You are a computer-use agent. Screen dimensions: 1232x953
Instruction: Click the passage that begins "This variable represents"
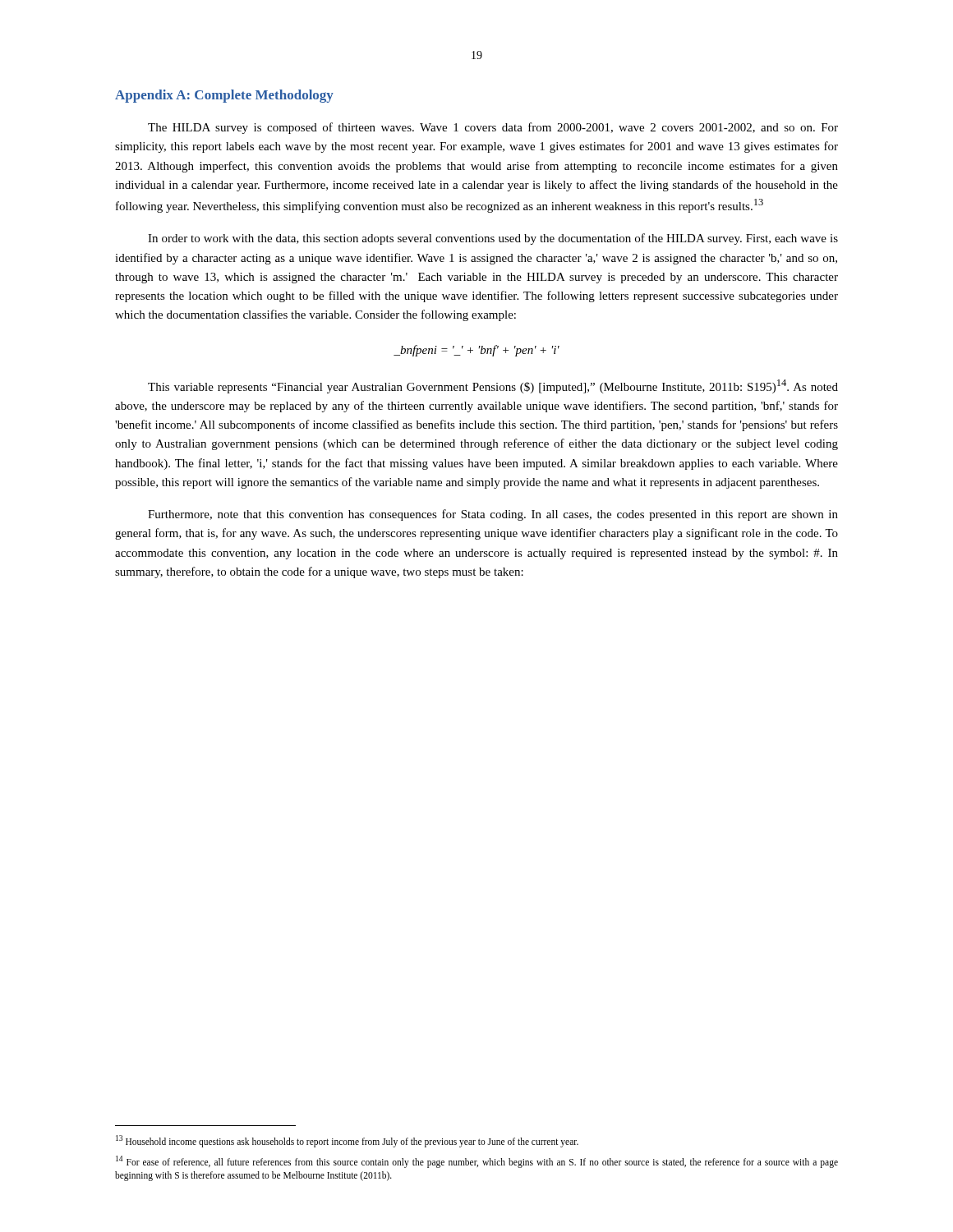point(476,433)
